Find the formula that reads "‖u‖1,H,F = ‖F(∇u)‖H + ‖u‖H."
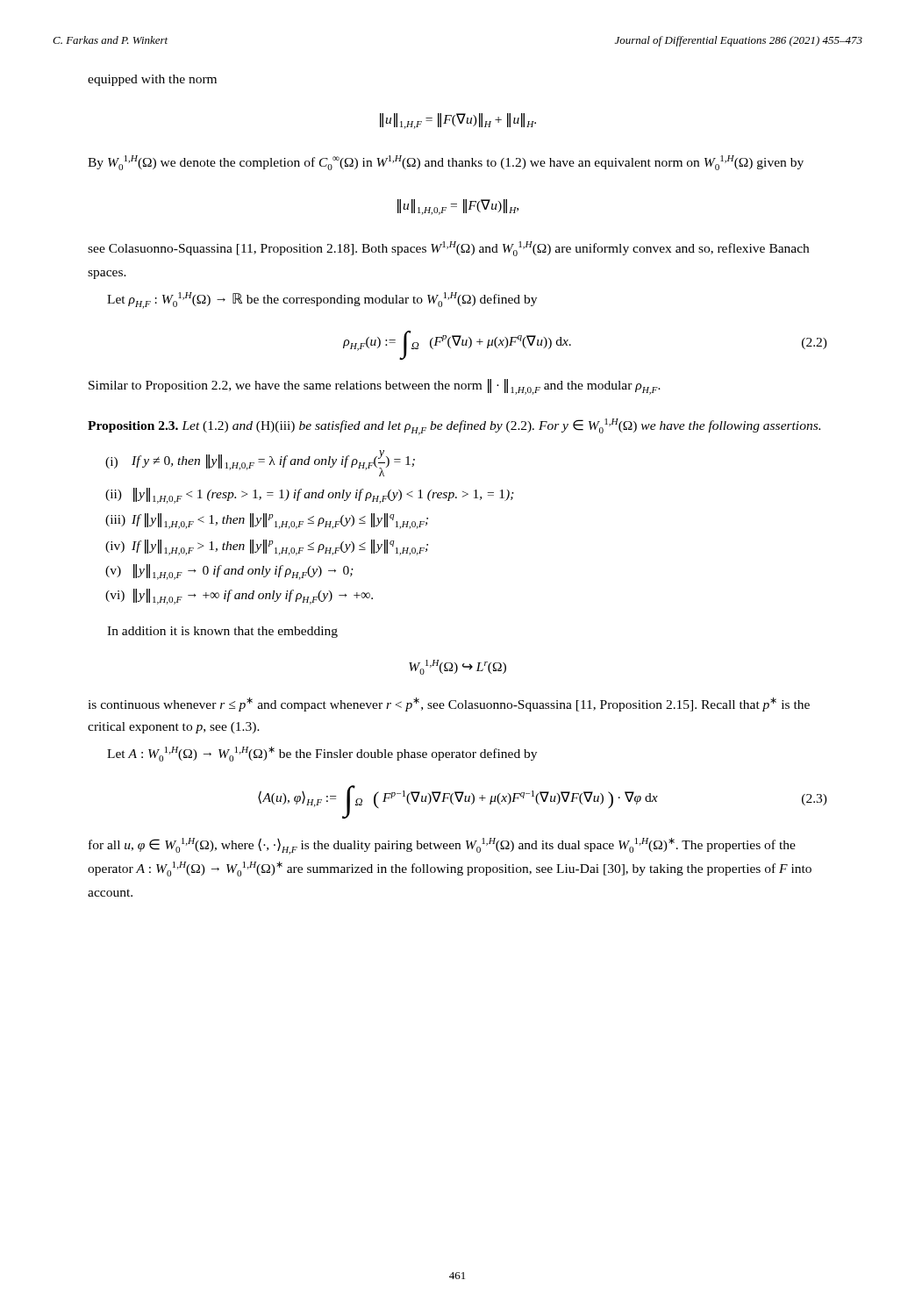 point(458,120)
